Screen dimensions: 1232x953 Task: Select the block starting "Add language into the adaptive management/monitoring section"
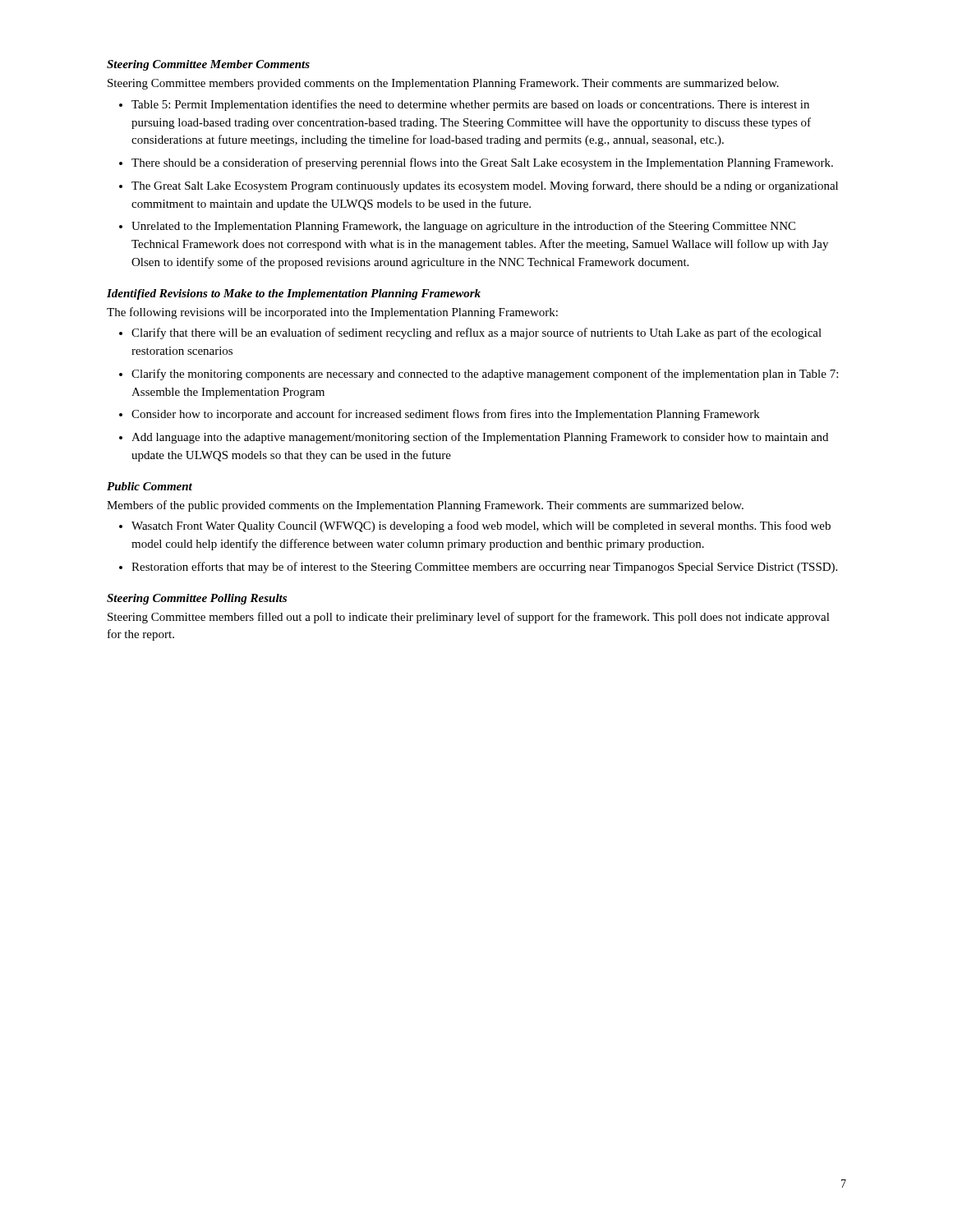(480, 446)
